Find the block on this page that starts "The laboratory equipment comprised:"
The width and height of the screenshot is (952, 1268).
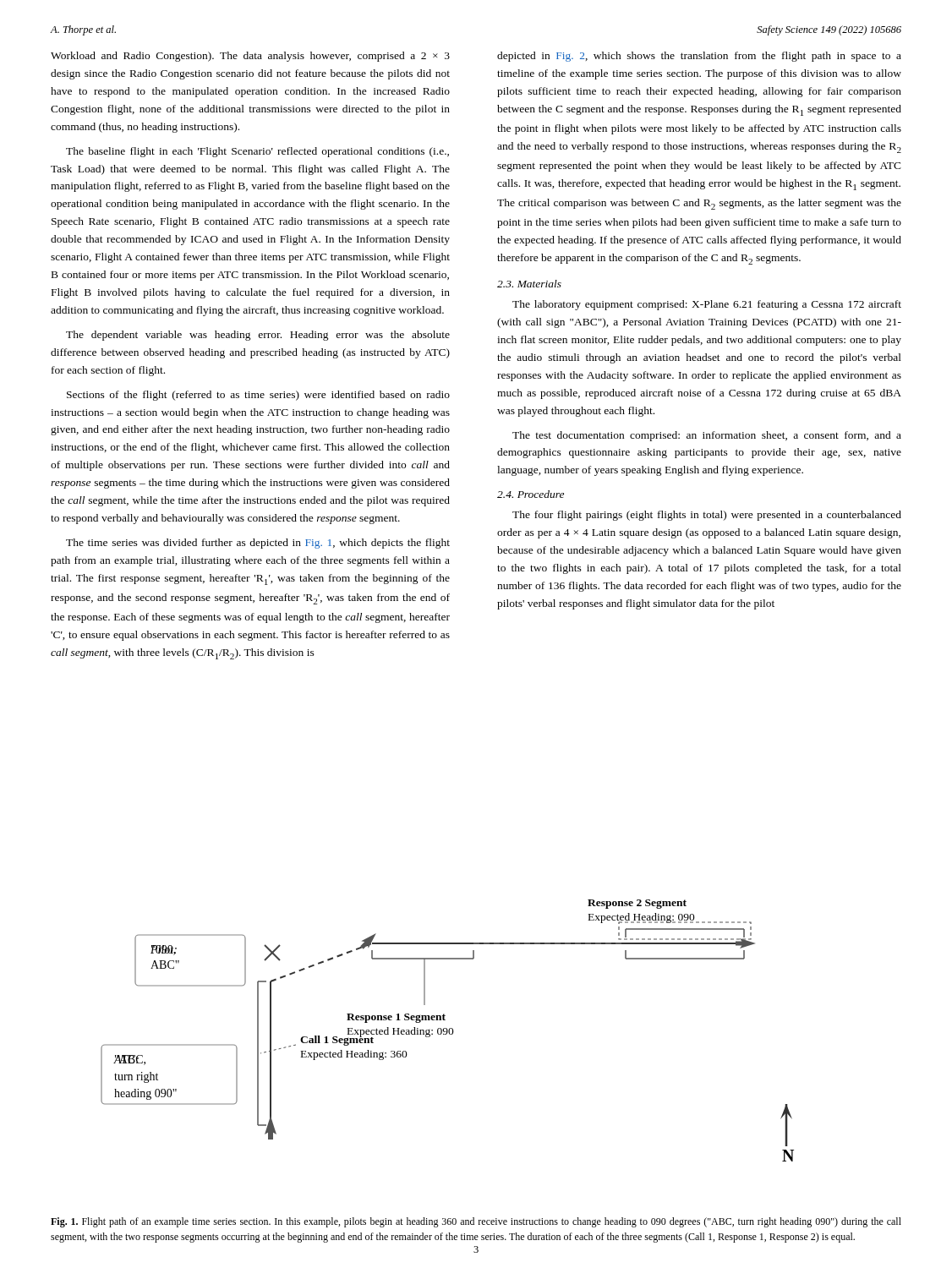[699, 388]
